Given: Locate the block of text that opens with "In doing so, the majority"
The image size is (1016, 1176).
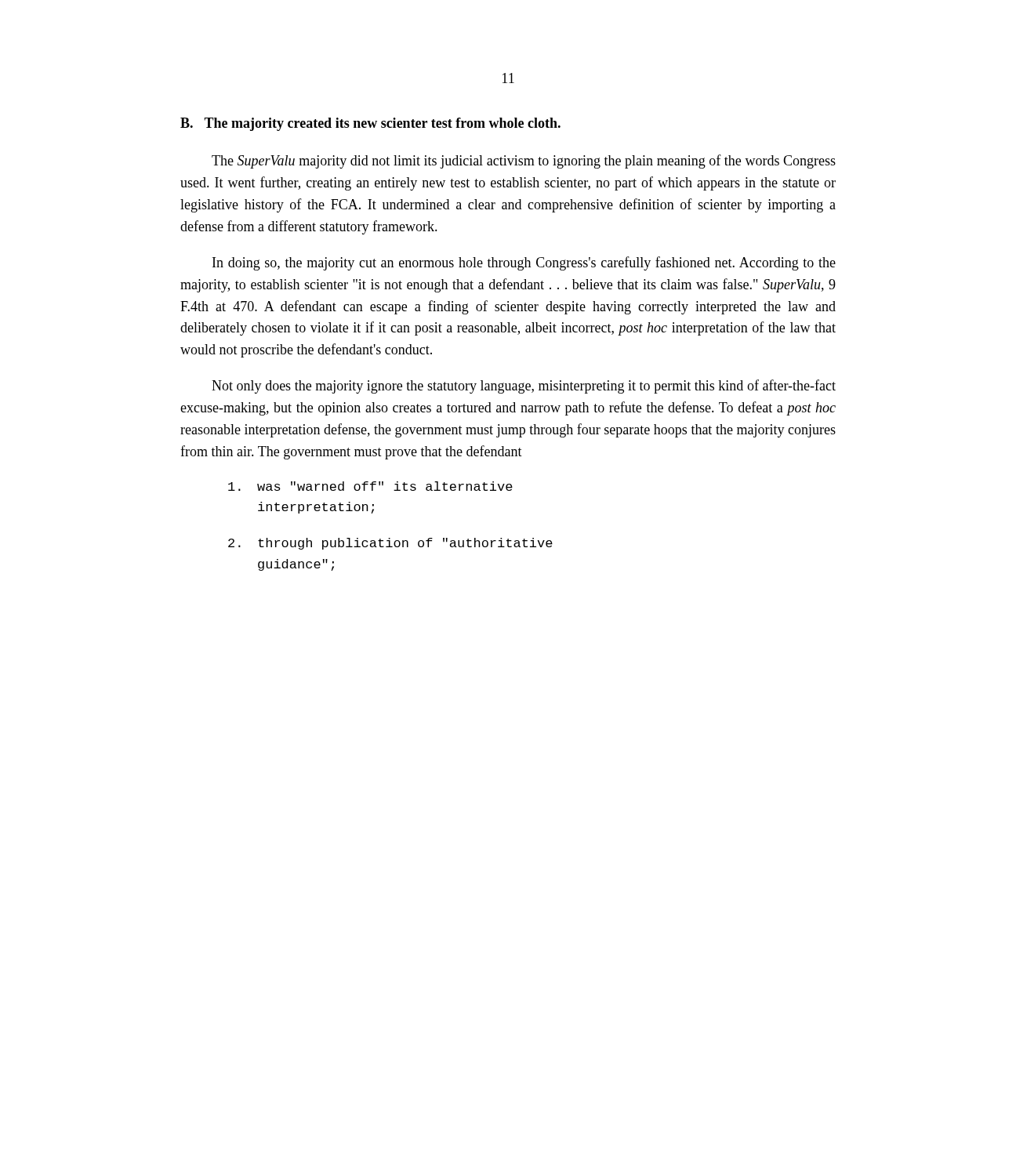Looking at the screenshot, I should (x=508, y=306).
